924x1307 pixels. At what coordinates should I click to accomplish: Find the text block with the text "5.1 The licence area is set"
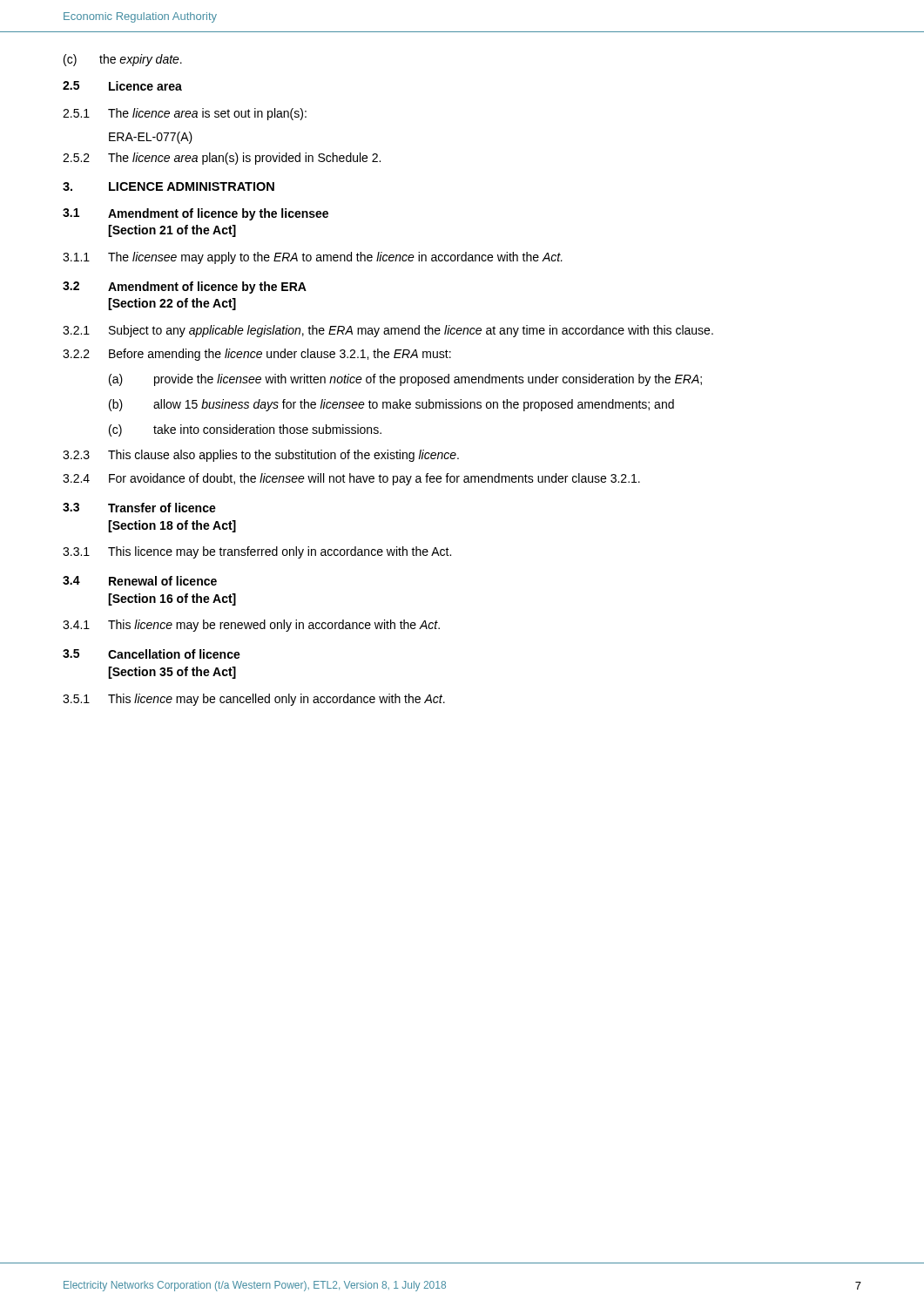coord(185,114)
